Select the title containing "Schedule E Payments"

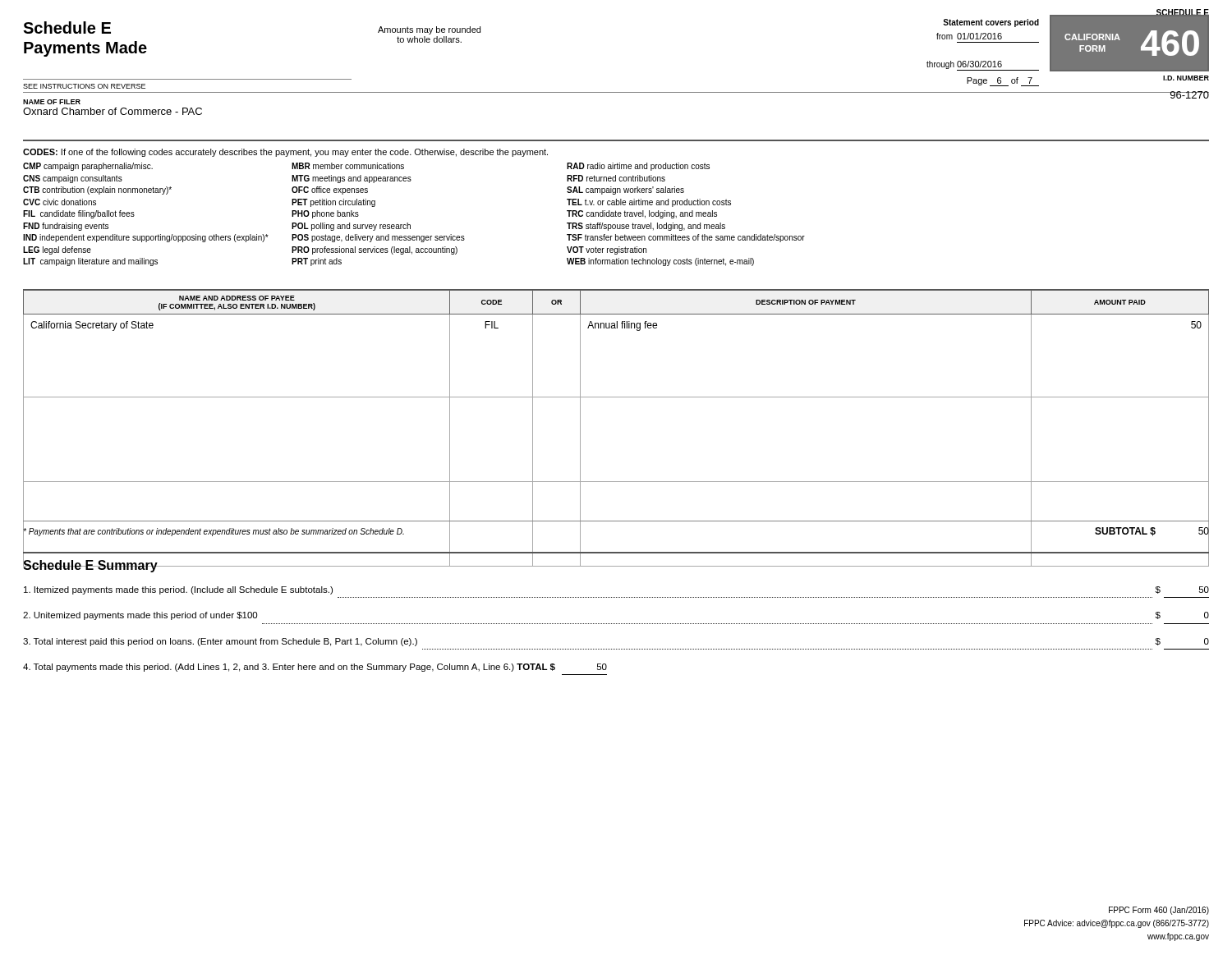point(85,38)
